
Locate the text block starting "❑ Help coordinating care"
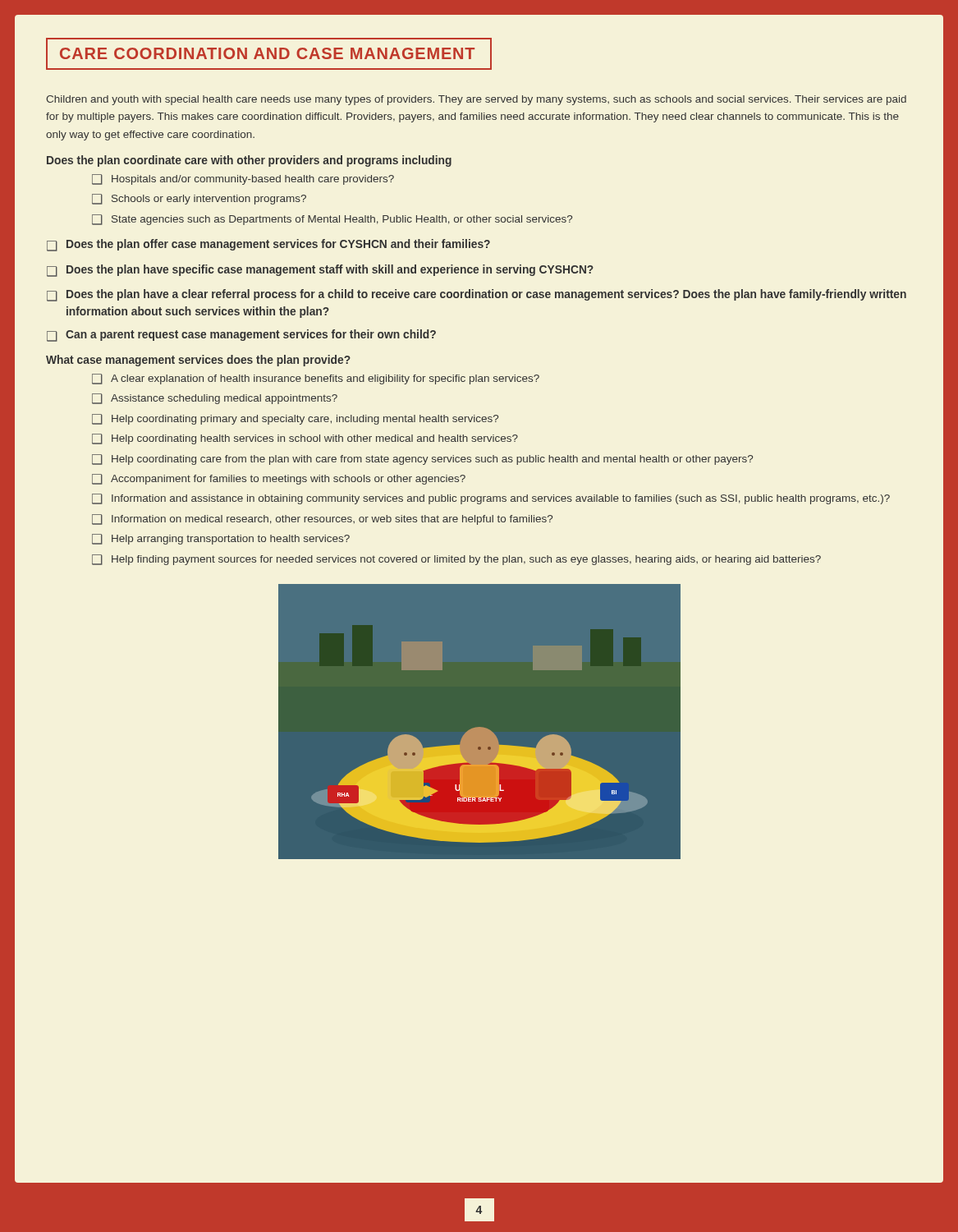tap(422, 460)
